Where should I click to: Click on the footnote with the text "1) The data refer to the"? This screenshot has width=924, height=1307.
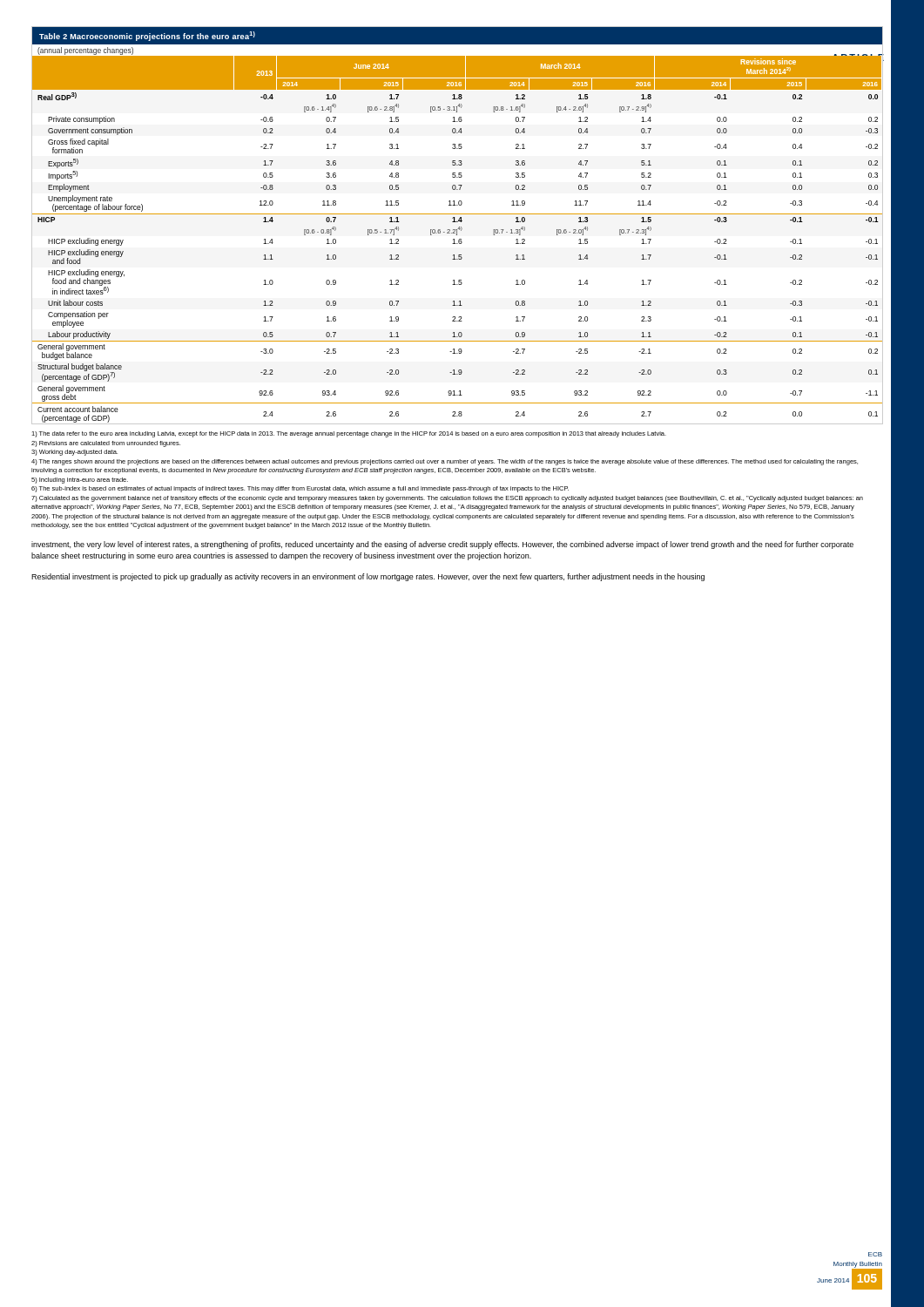447,480
